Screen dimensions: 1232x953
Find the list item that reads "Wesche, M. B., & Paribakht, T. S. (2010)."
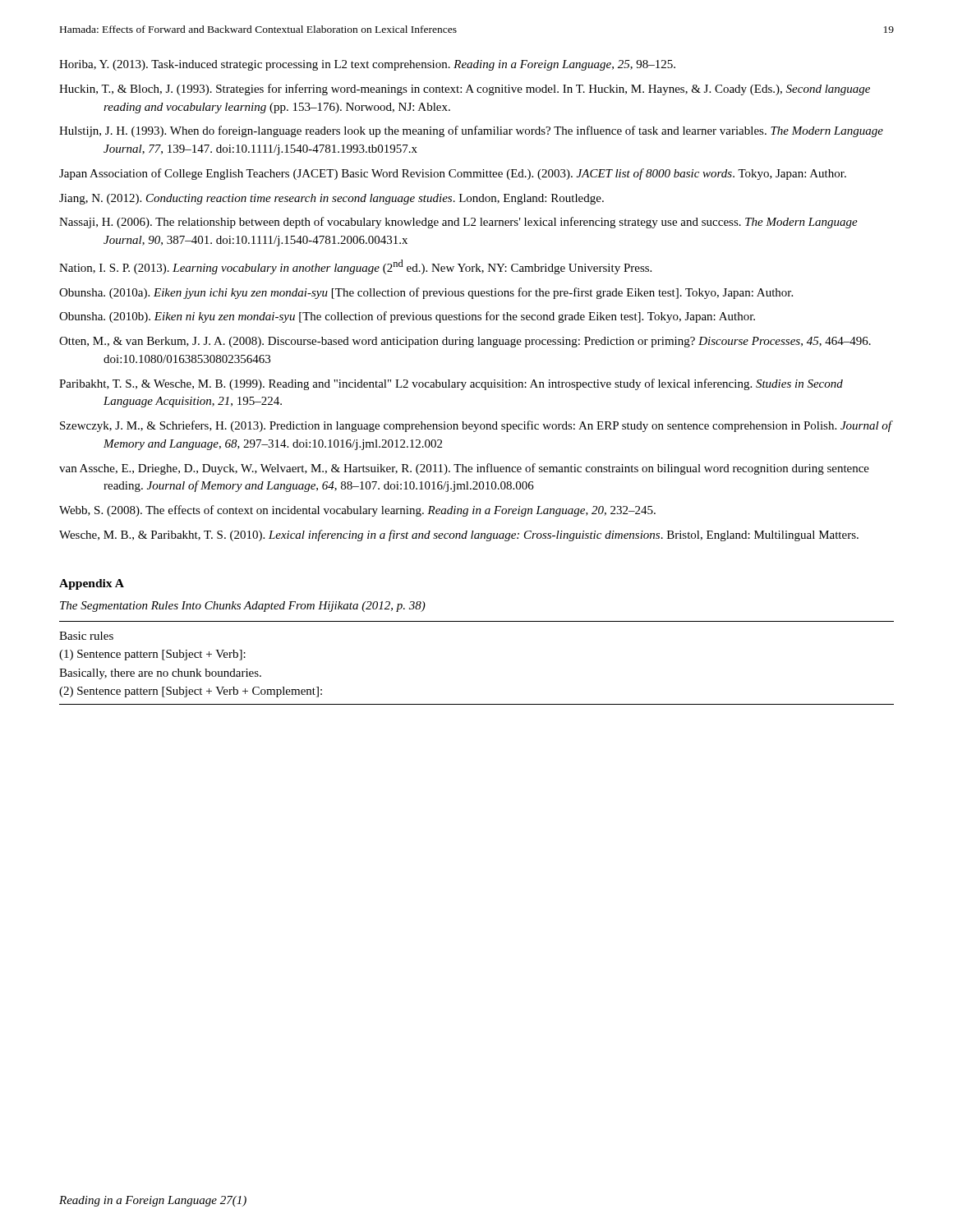[459, 535]
